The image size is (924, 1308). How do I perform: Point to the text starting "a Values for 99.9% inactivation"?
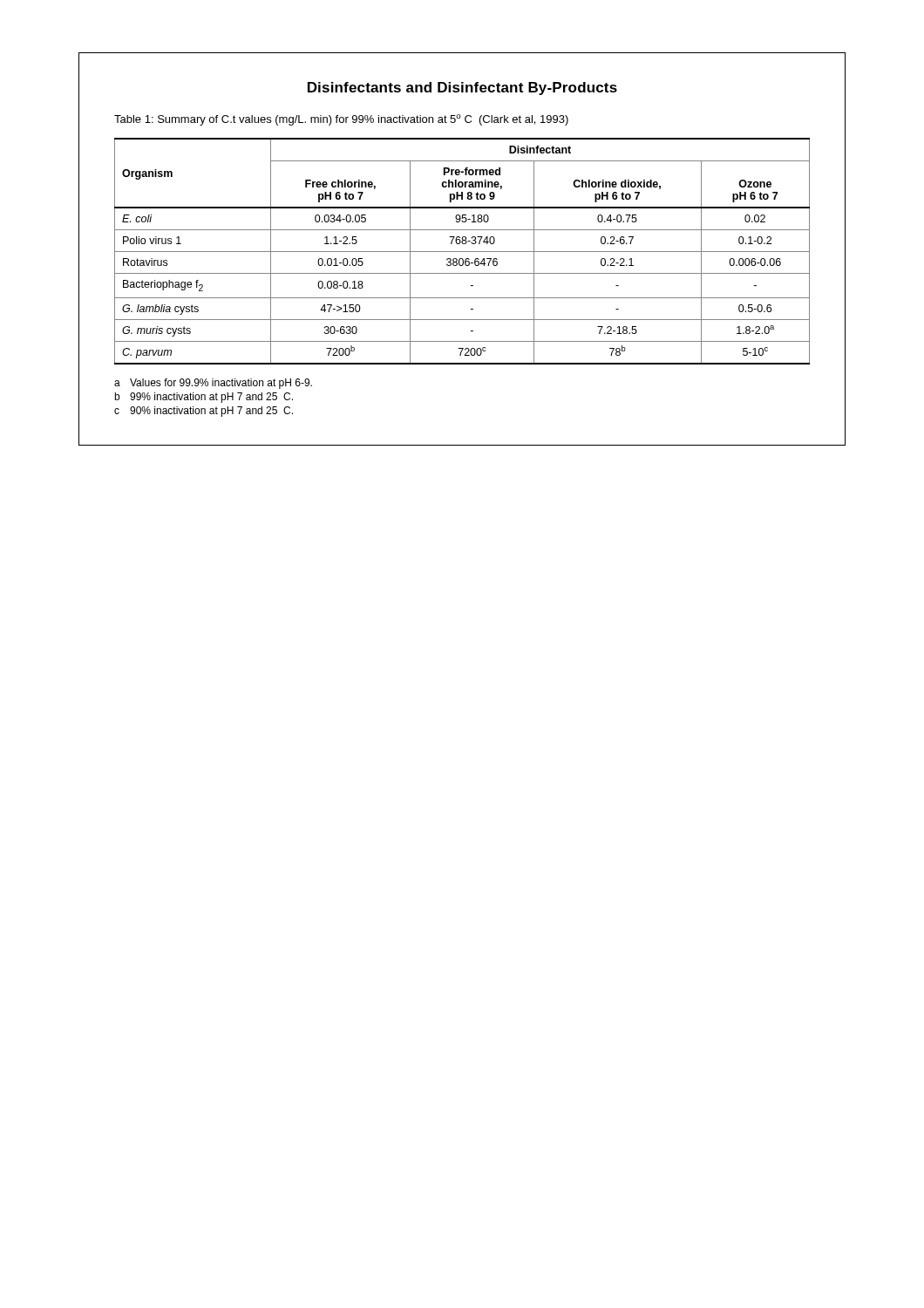[214, 382]
